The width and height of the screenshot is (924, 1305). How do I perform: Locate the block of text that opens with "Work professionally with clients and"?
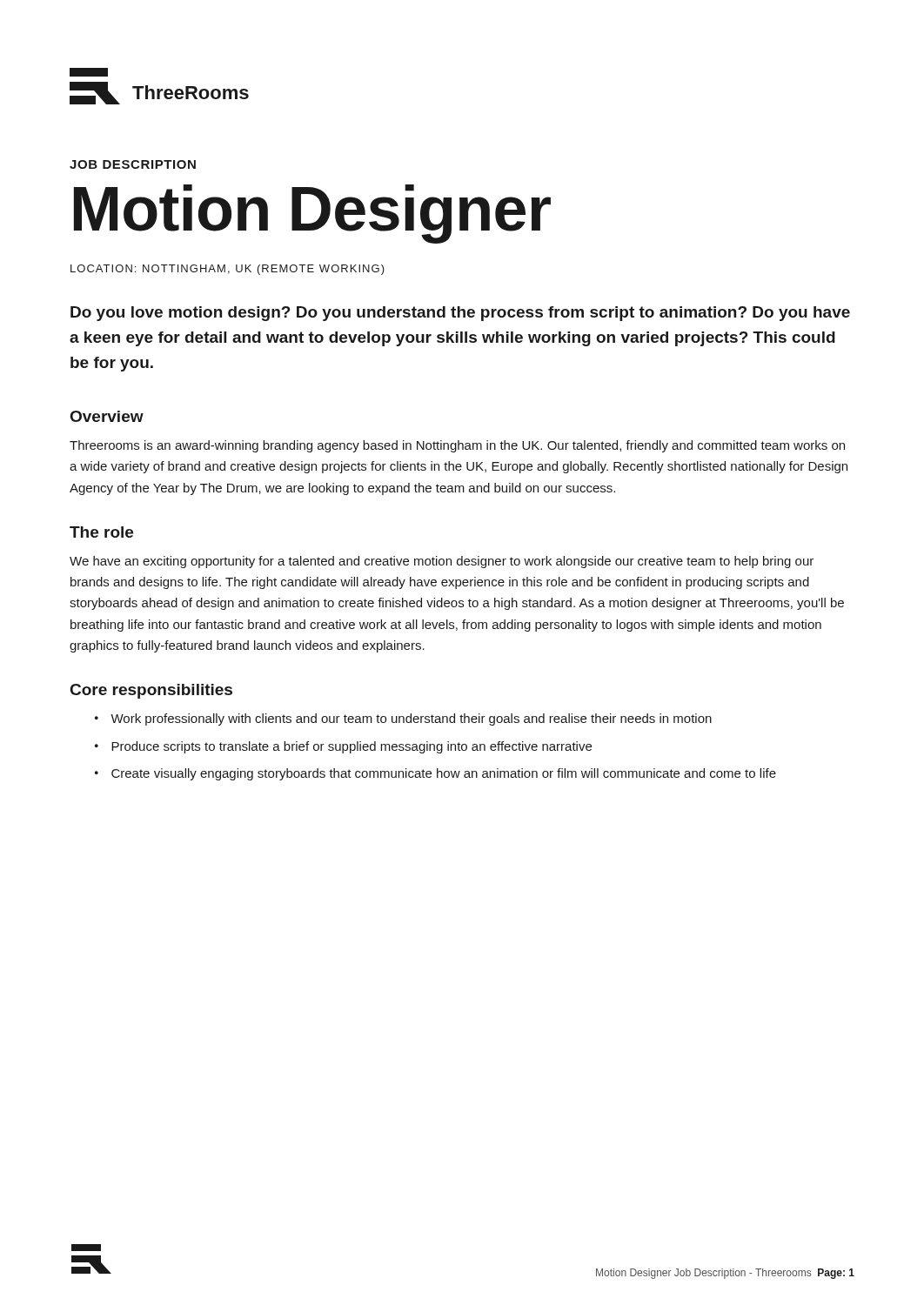(411, 718)
